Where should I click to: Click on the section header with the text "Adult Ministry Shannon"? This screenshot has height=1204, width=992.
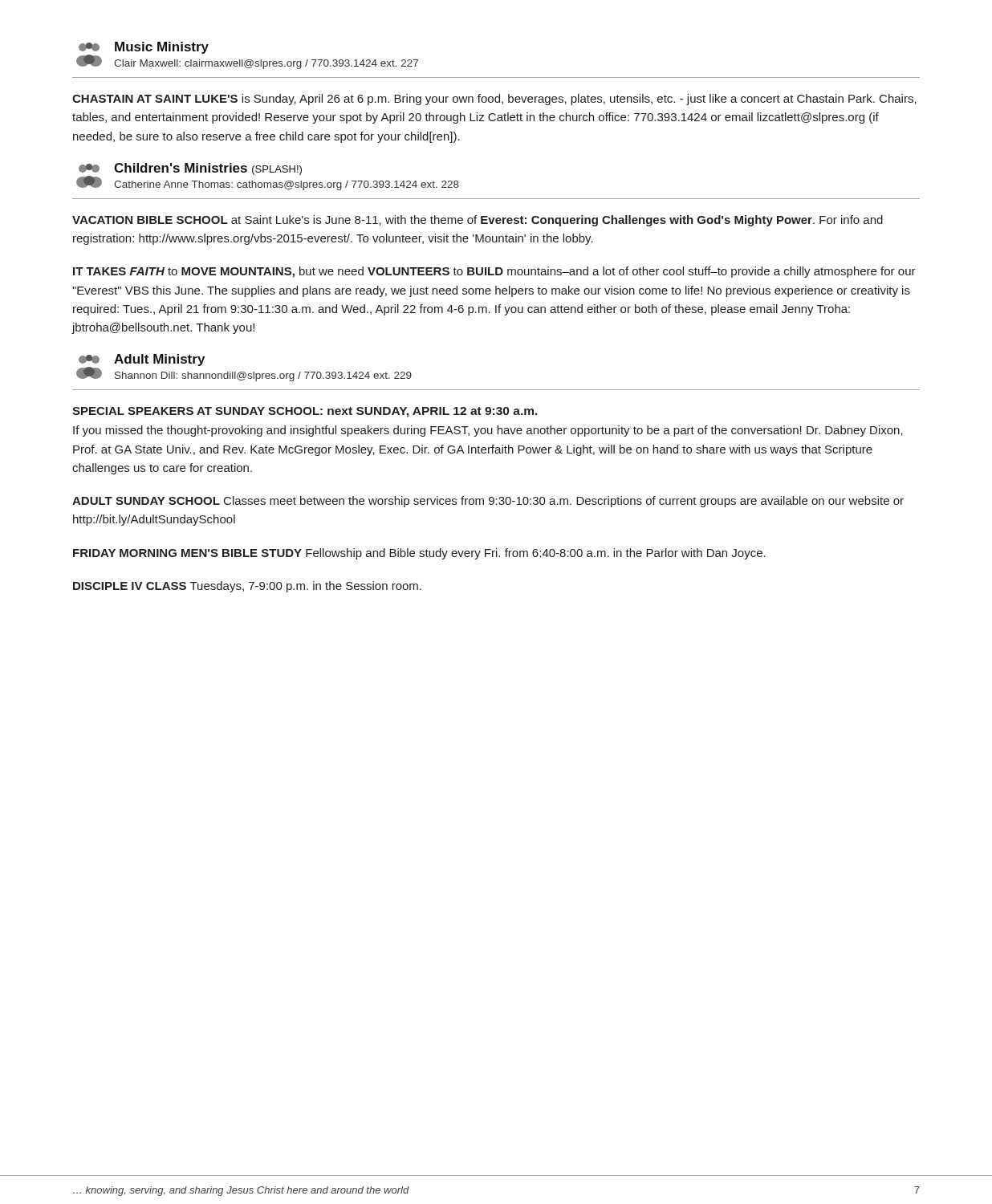pyautogui.click(x=242, y=368)
